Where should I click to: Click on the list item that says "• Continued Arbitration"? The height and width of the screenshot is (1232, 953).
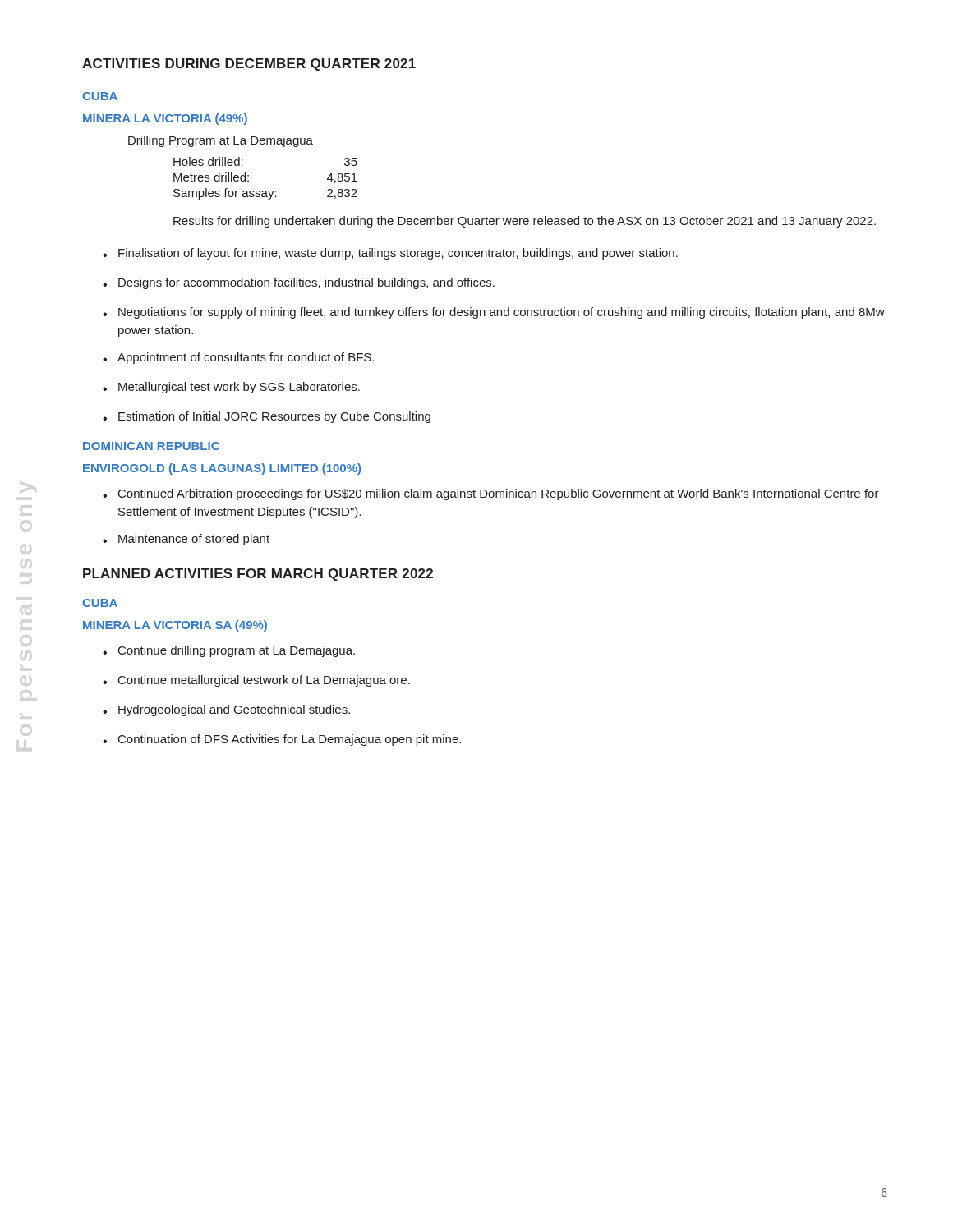(495, 503)
